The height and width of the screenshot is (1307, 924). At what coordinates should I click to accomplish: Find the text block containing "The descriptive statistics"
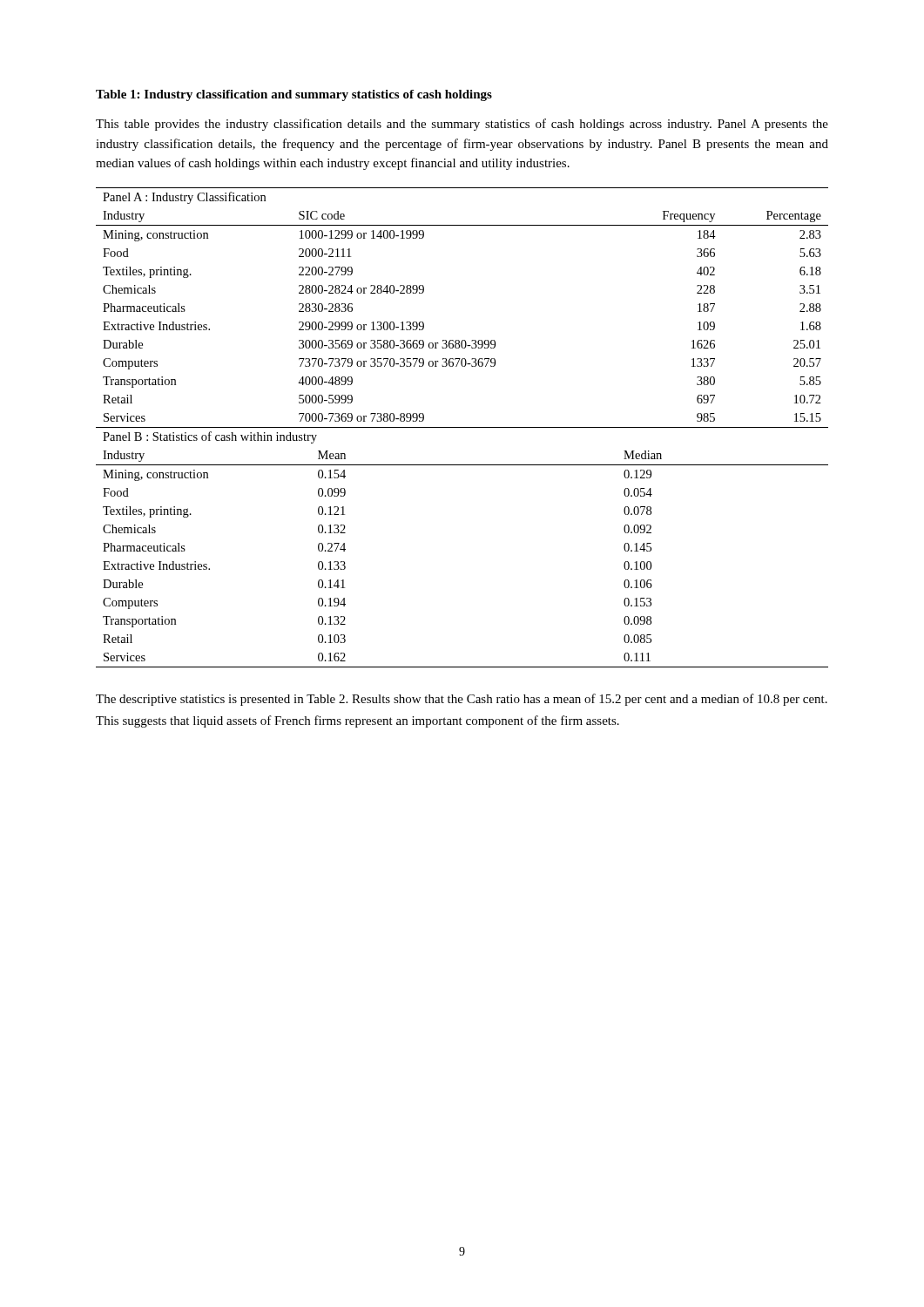tap(462, 710)
